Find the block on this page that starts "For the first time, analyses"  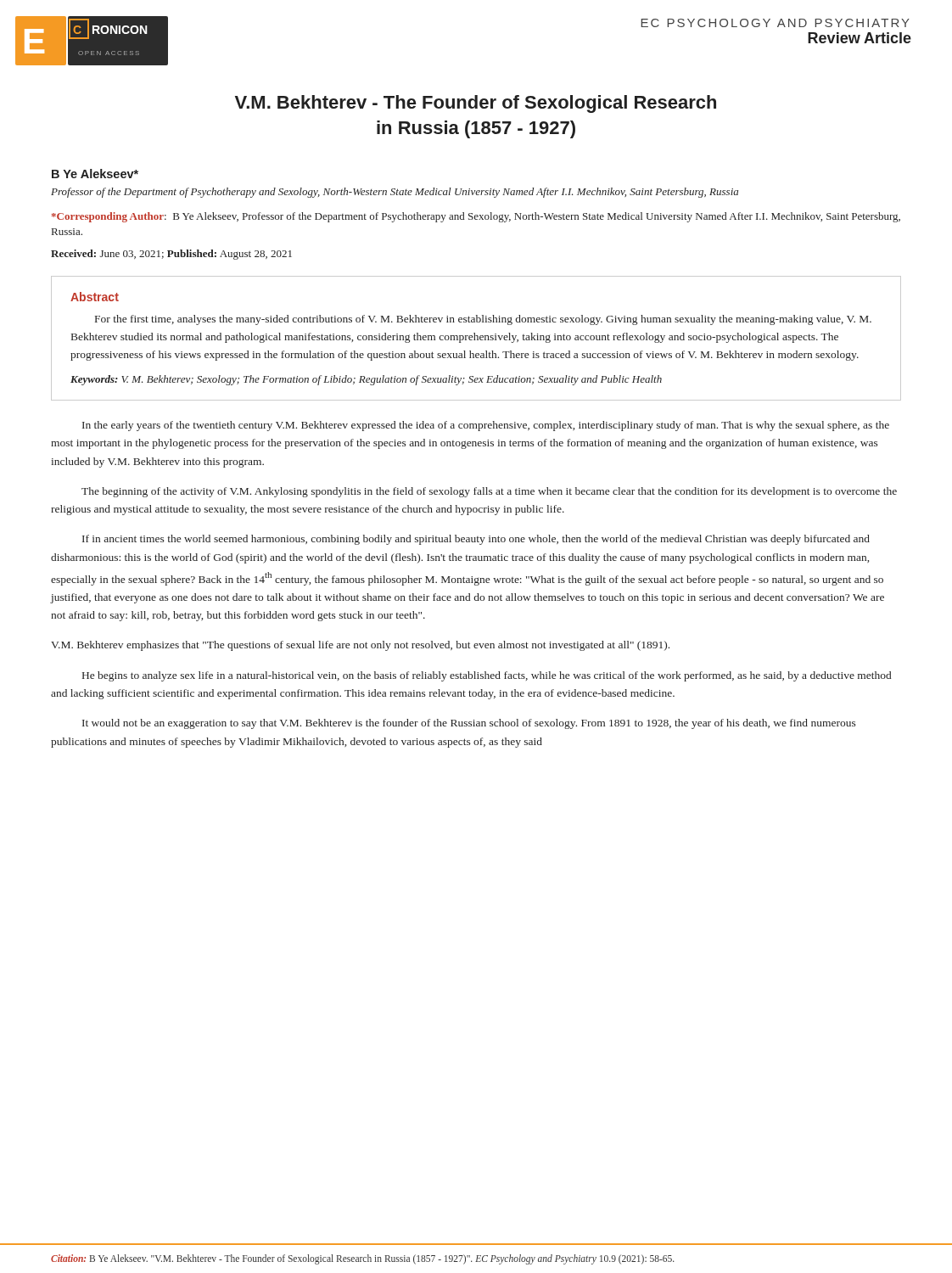coord(471,337)
